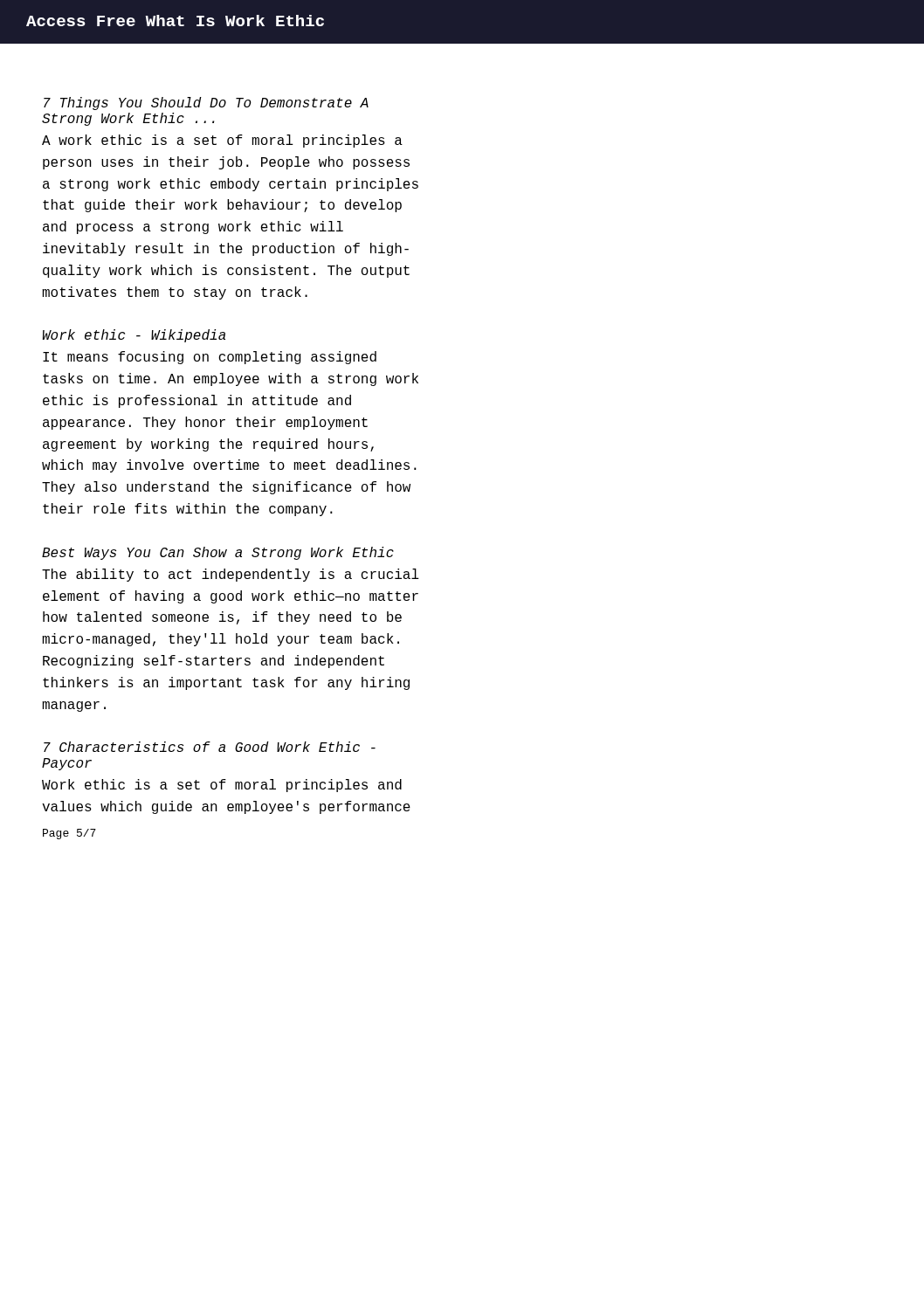Where is the section header that starts "Best Ways You Can"?
Viewport: 924px width, 1310px height.
pos(218,553)
